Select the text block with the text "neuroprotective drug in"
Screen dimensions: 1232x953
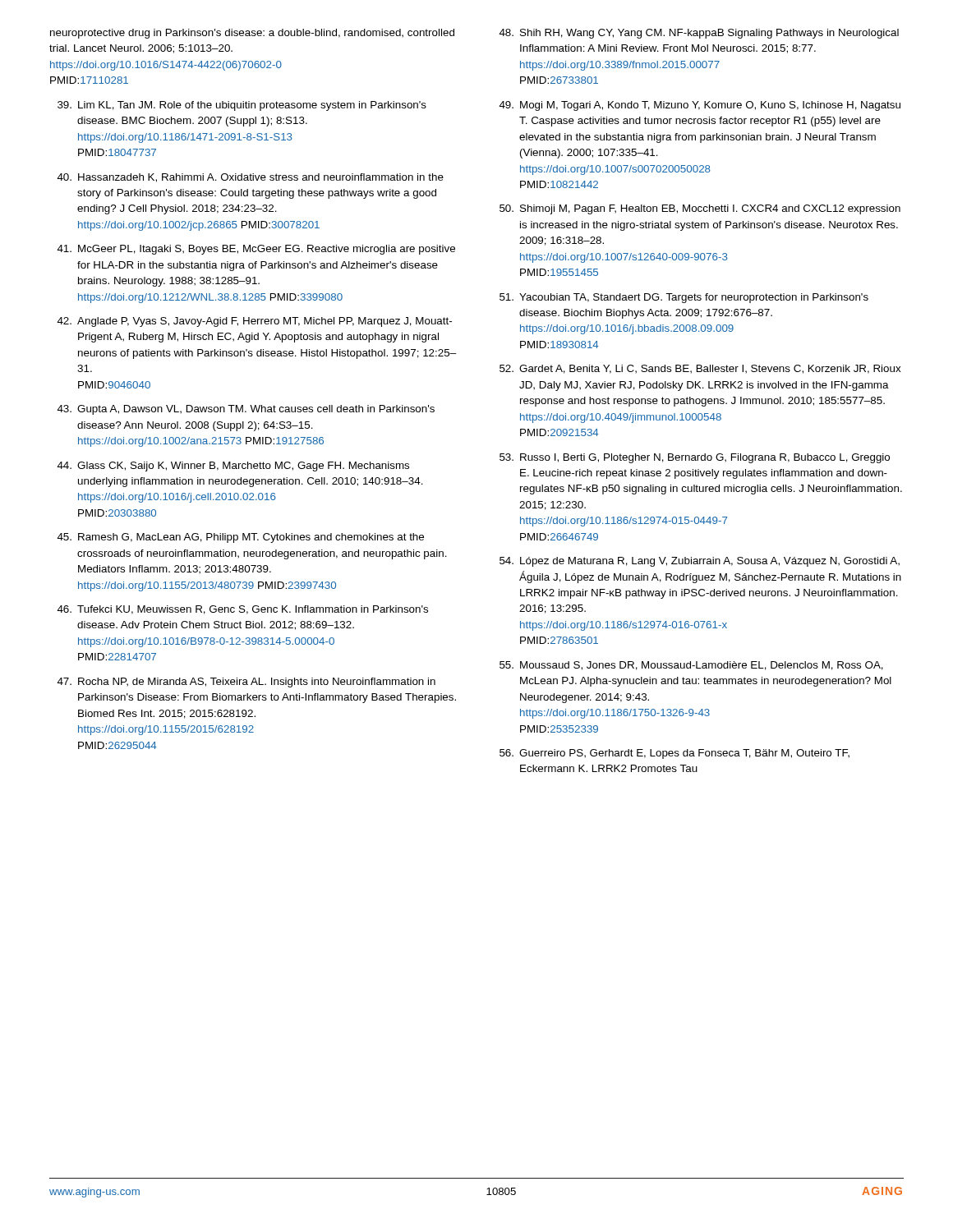[252, 56]
